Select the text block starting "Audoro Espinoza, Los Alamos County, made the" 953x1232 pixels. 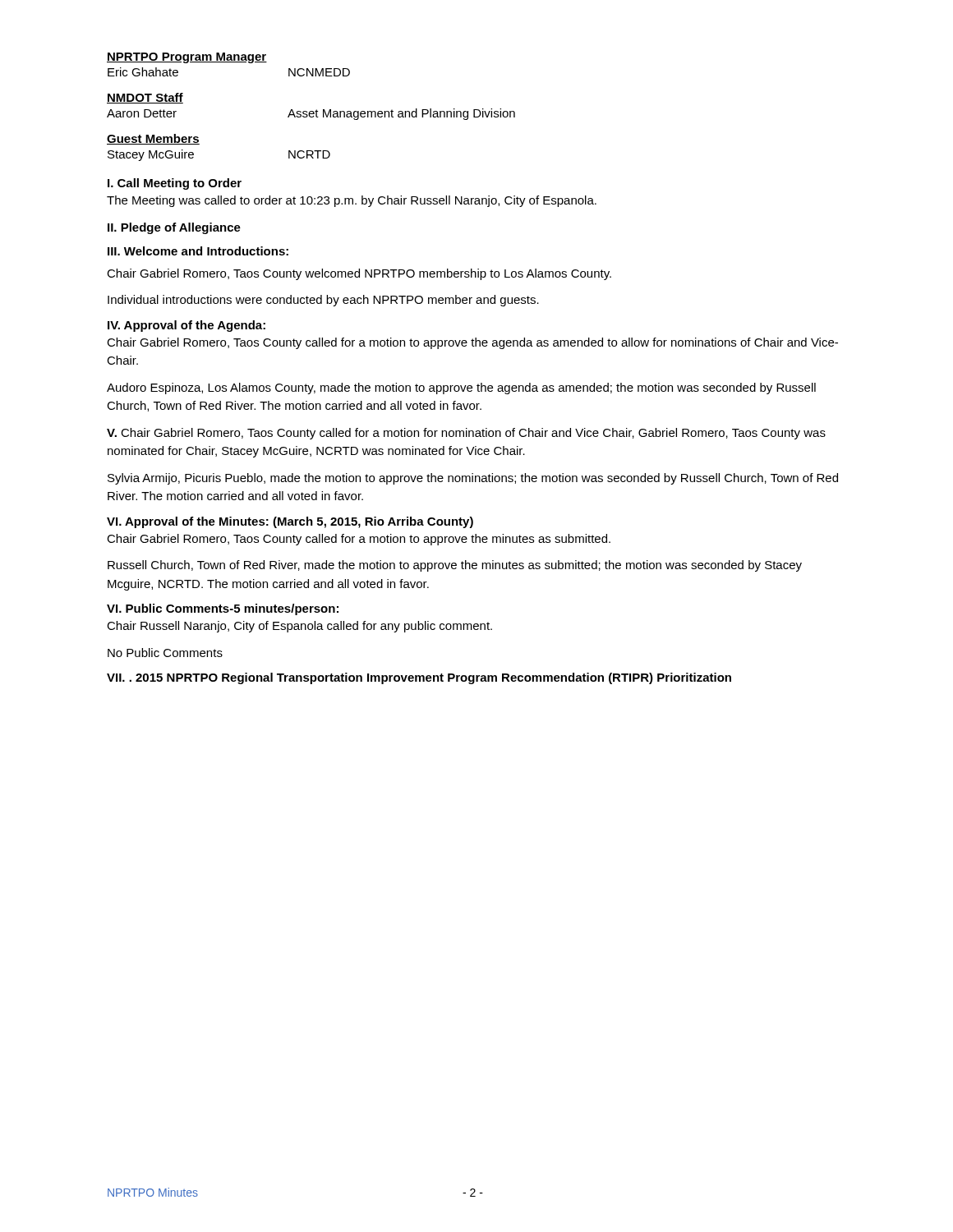tap(462, 396)
